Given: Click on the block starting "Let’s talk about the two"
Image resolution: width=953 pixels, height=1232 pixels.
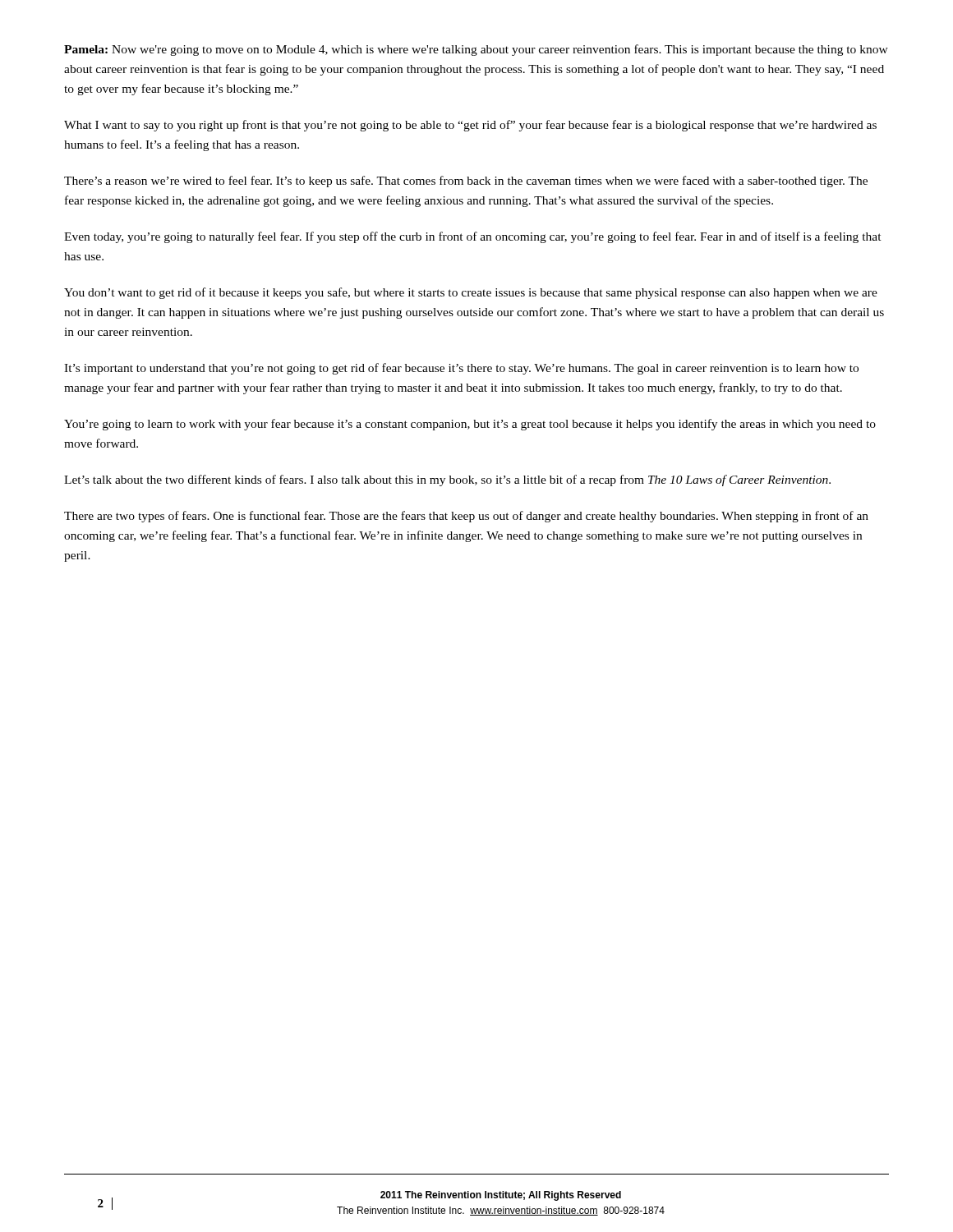Looking at the screenshot, I should point(448,479).
